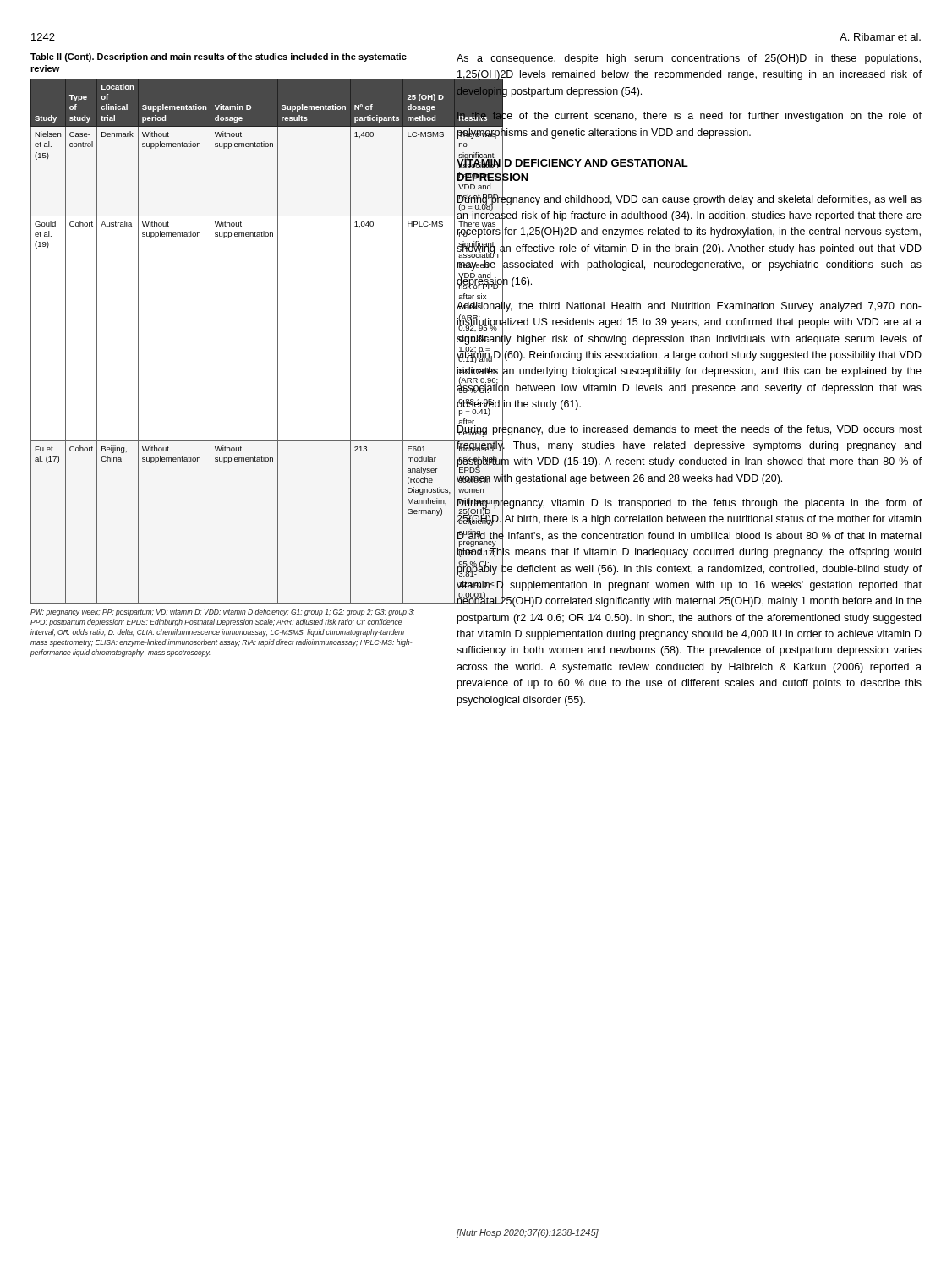The image size is (952, 1268).
Task: Locate the text block with the text "During pregnancy, due to increased"
Action: [x=689, y=454]
